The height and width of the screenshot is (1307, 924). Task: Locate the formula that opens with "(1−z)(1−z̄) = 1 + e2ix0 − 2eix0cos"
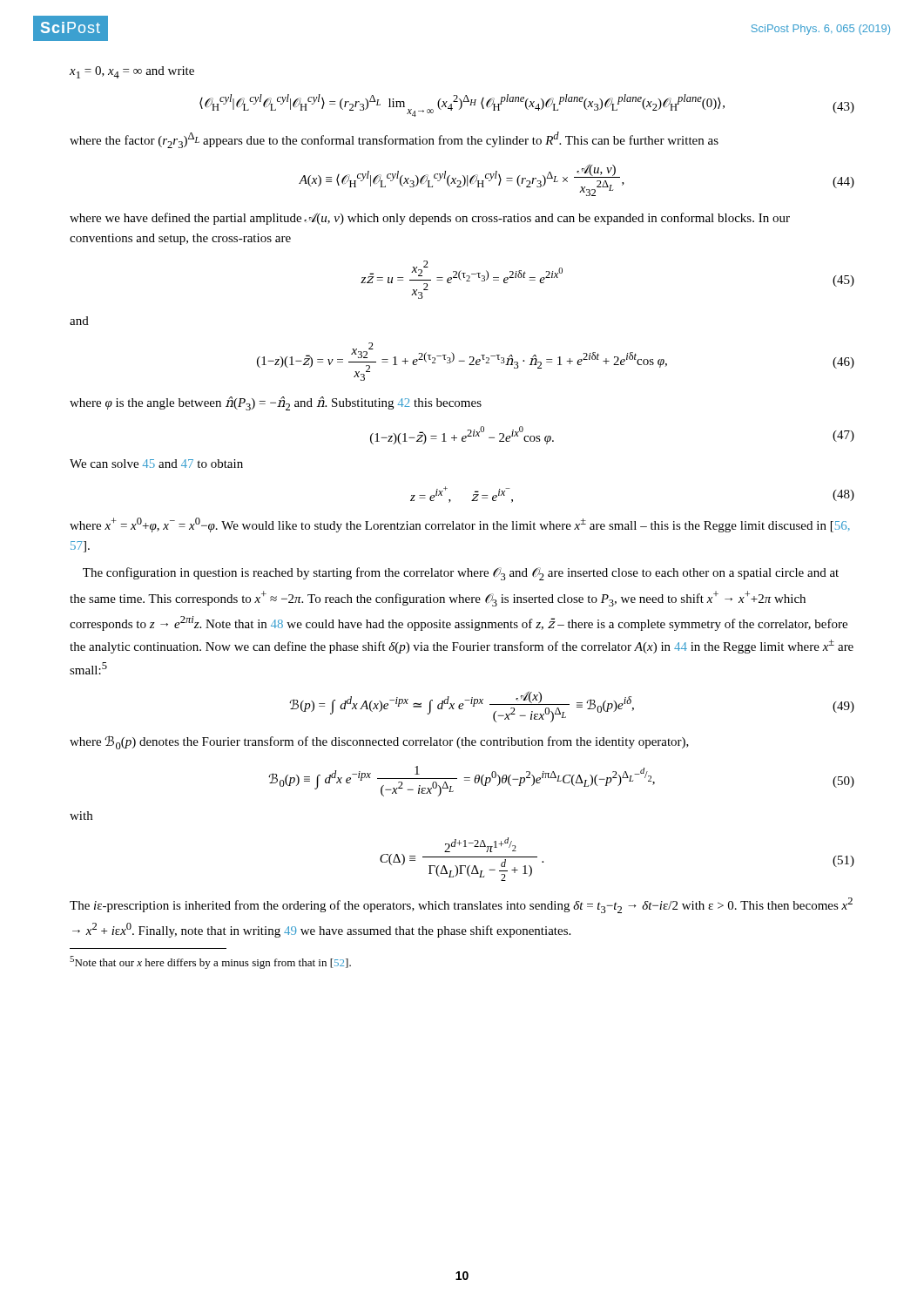(466, 436)
